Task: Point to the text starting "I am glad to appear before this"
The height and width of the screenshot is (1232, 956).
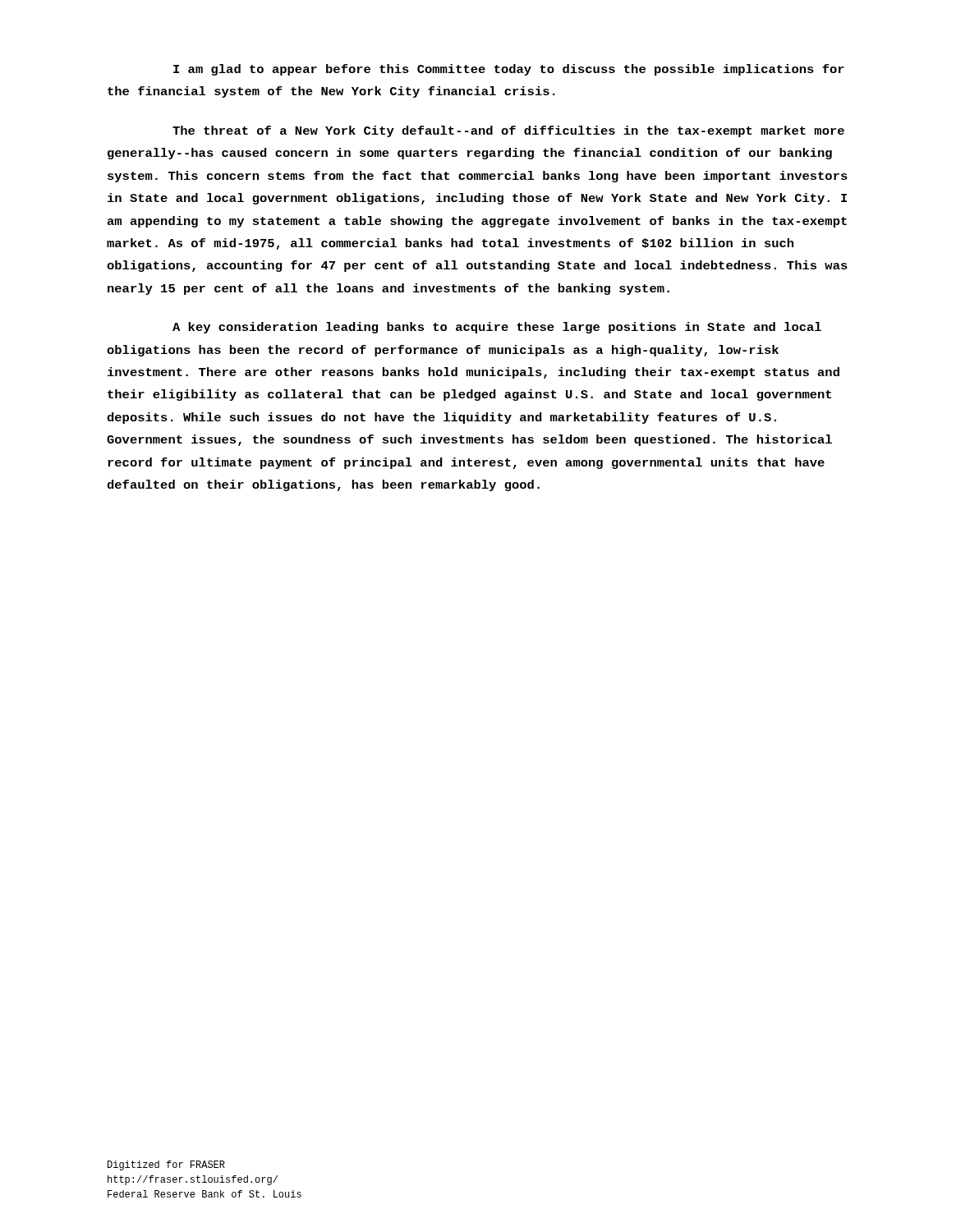Action: pos(476,81)
